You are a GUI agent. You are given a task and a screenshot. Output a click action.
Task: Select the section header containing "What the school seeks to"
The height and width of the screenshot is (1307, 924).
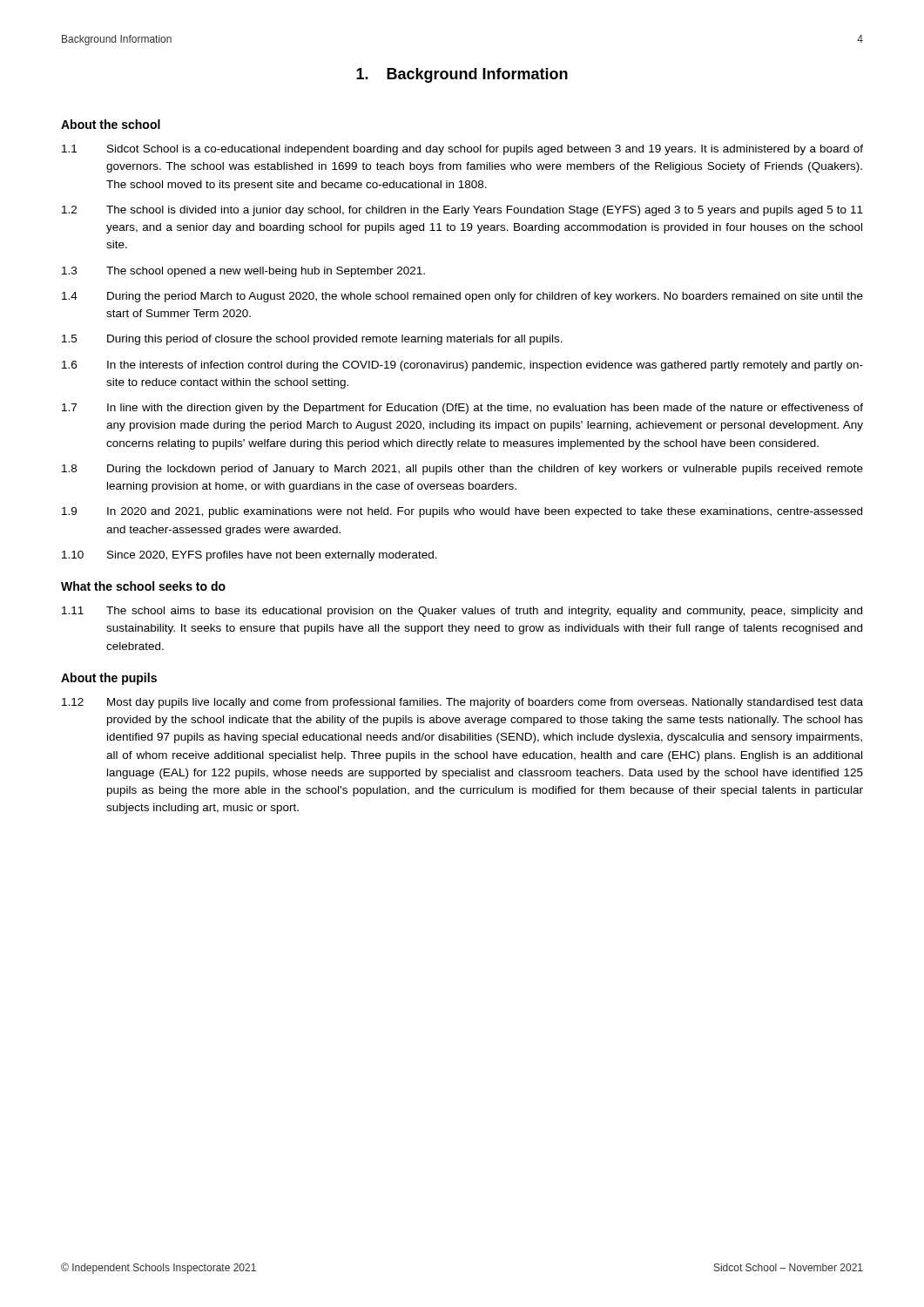[x=143, y=586]
